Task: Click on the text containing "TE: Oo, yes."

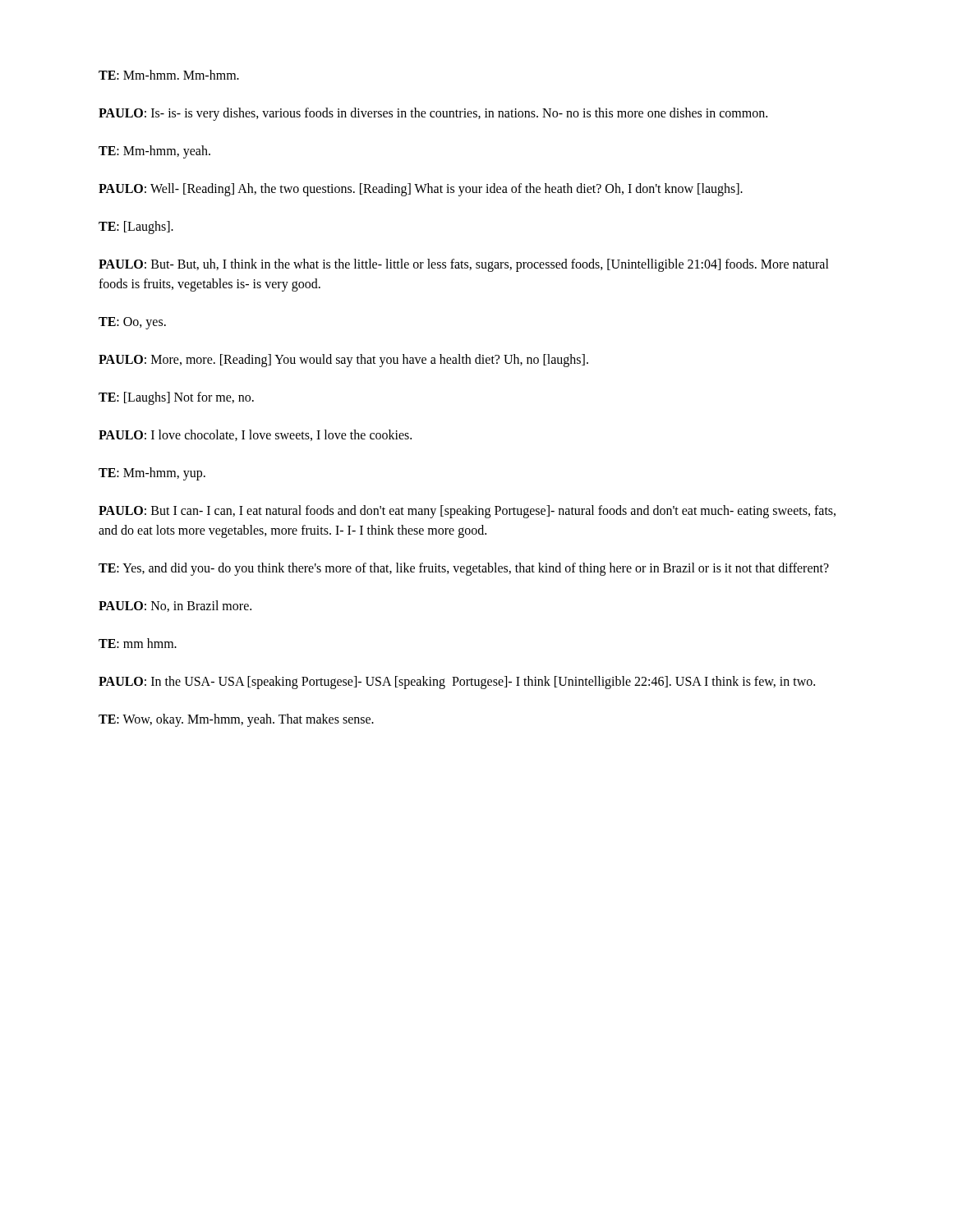Action: pos(133,322)
